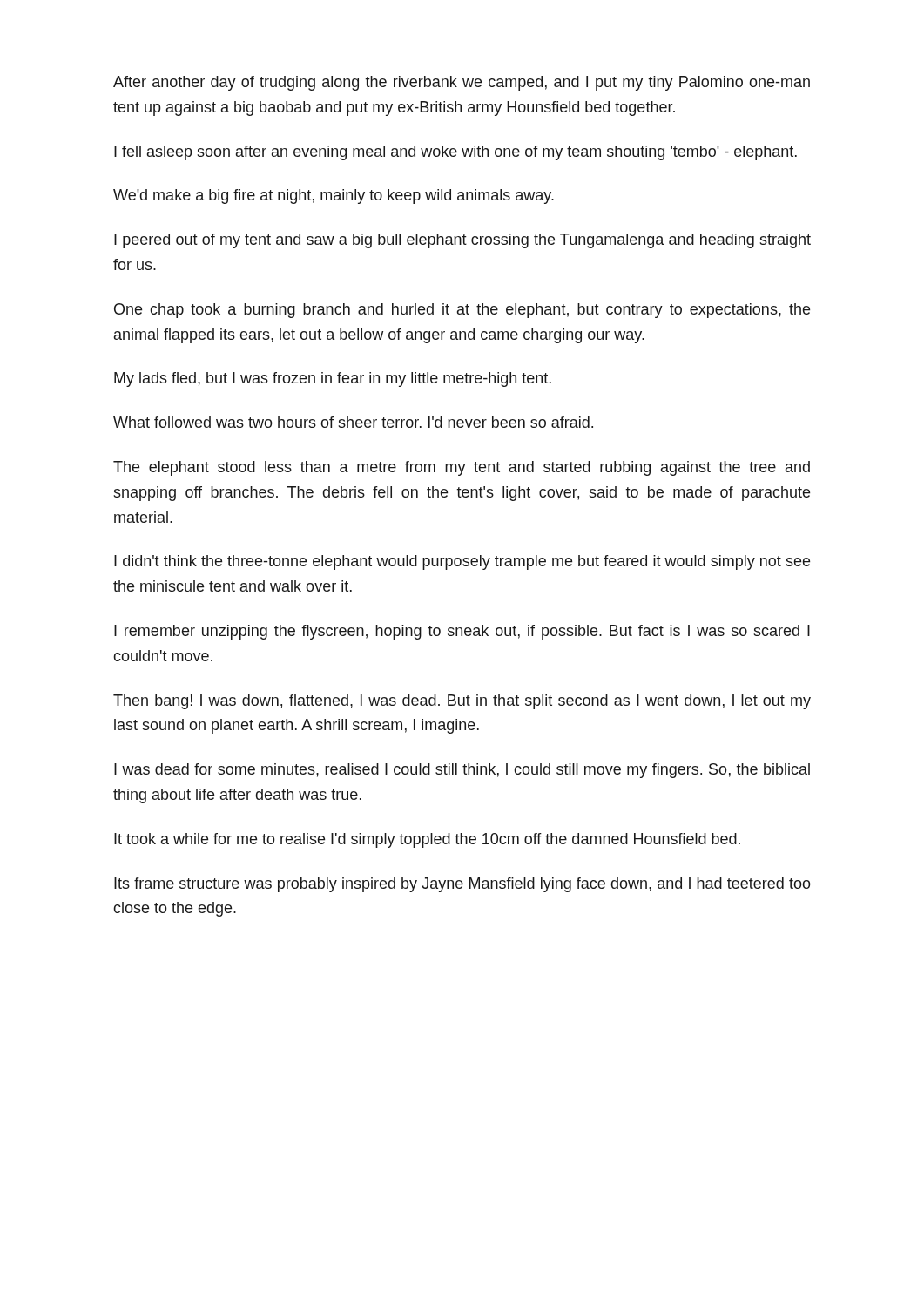Locate the region starting "I peered out of my"
924x1307 pixels.
462,252
